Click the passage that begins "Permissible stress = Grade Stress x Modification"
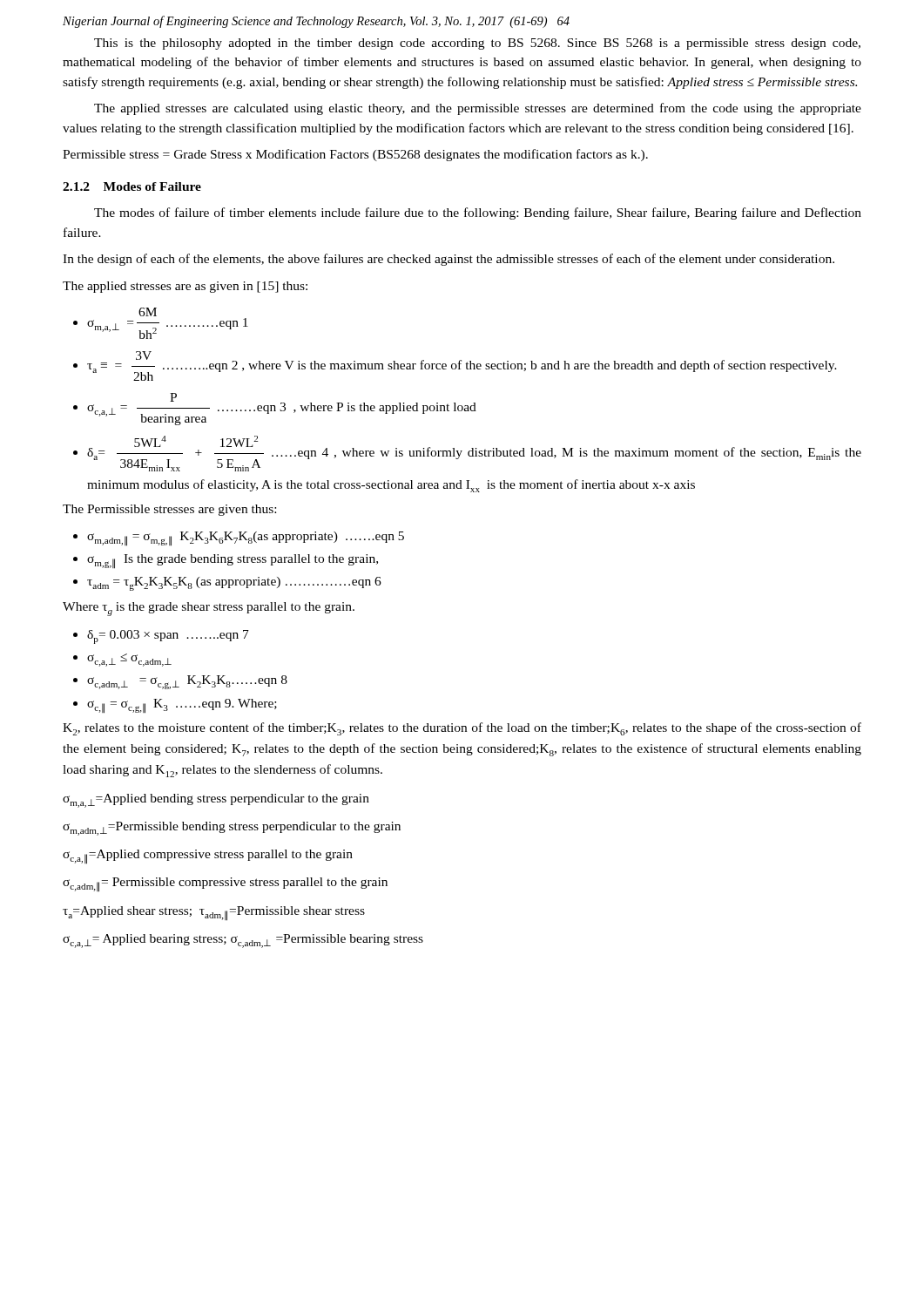 click(x=462, y=155)
